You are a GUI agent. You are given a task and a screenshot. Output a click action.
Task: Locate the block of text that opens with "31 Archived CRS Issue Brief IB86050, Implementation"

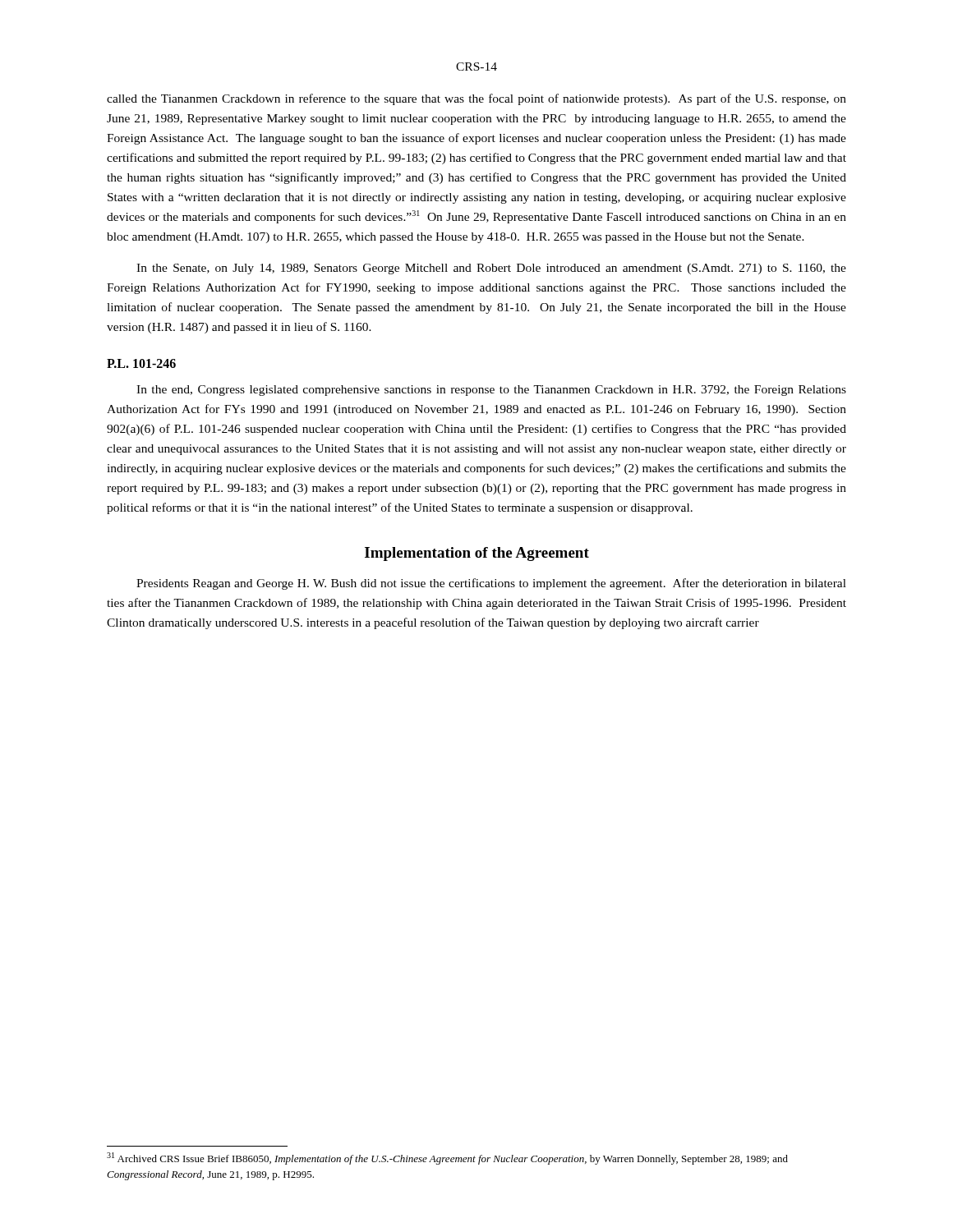pos(447,1166)
